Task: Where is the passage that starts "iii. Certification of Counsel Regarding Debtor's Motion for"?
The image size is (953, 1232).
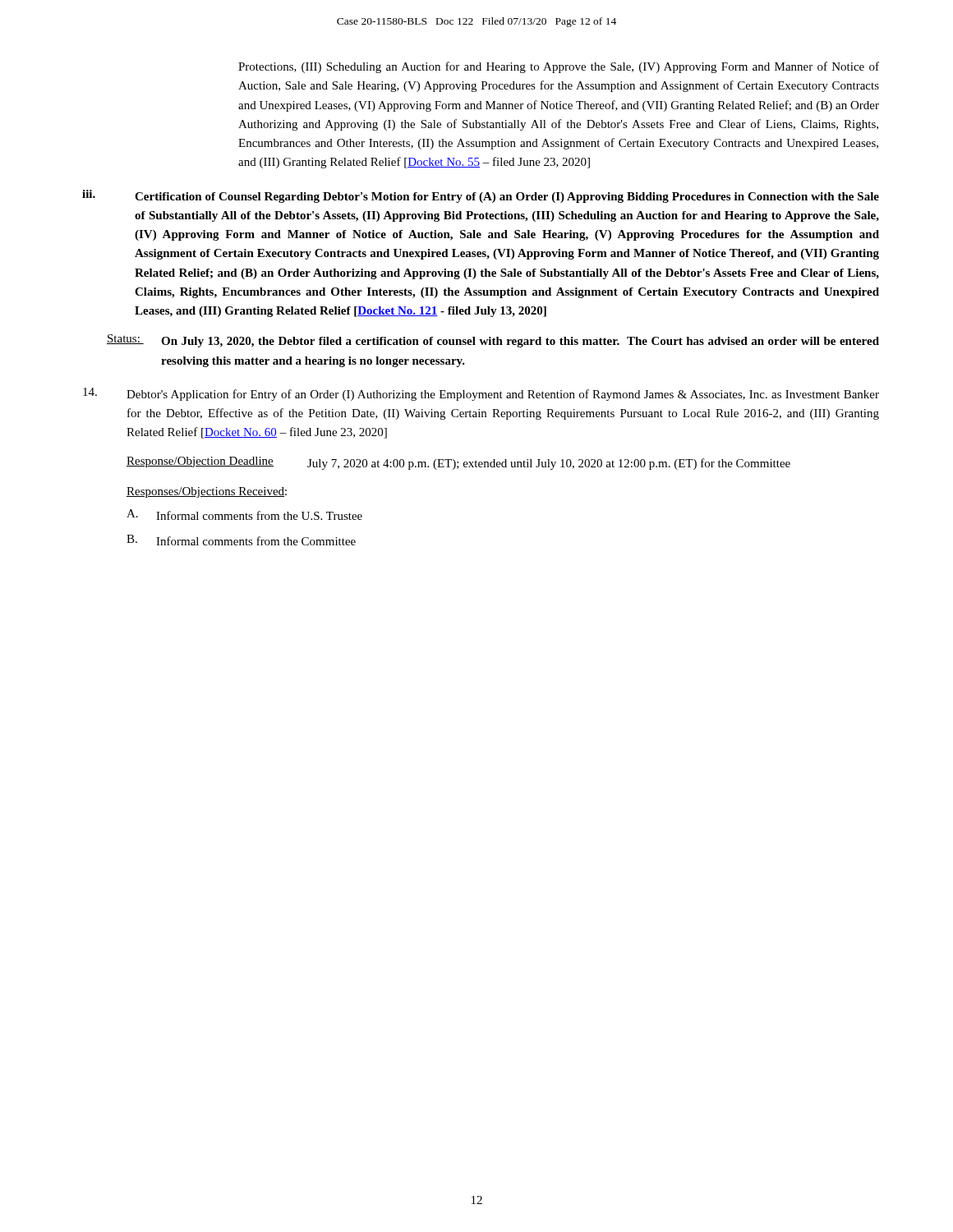Action: pyautogui.click(x=481, y=254)
